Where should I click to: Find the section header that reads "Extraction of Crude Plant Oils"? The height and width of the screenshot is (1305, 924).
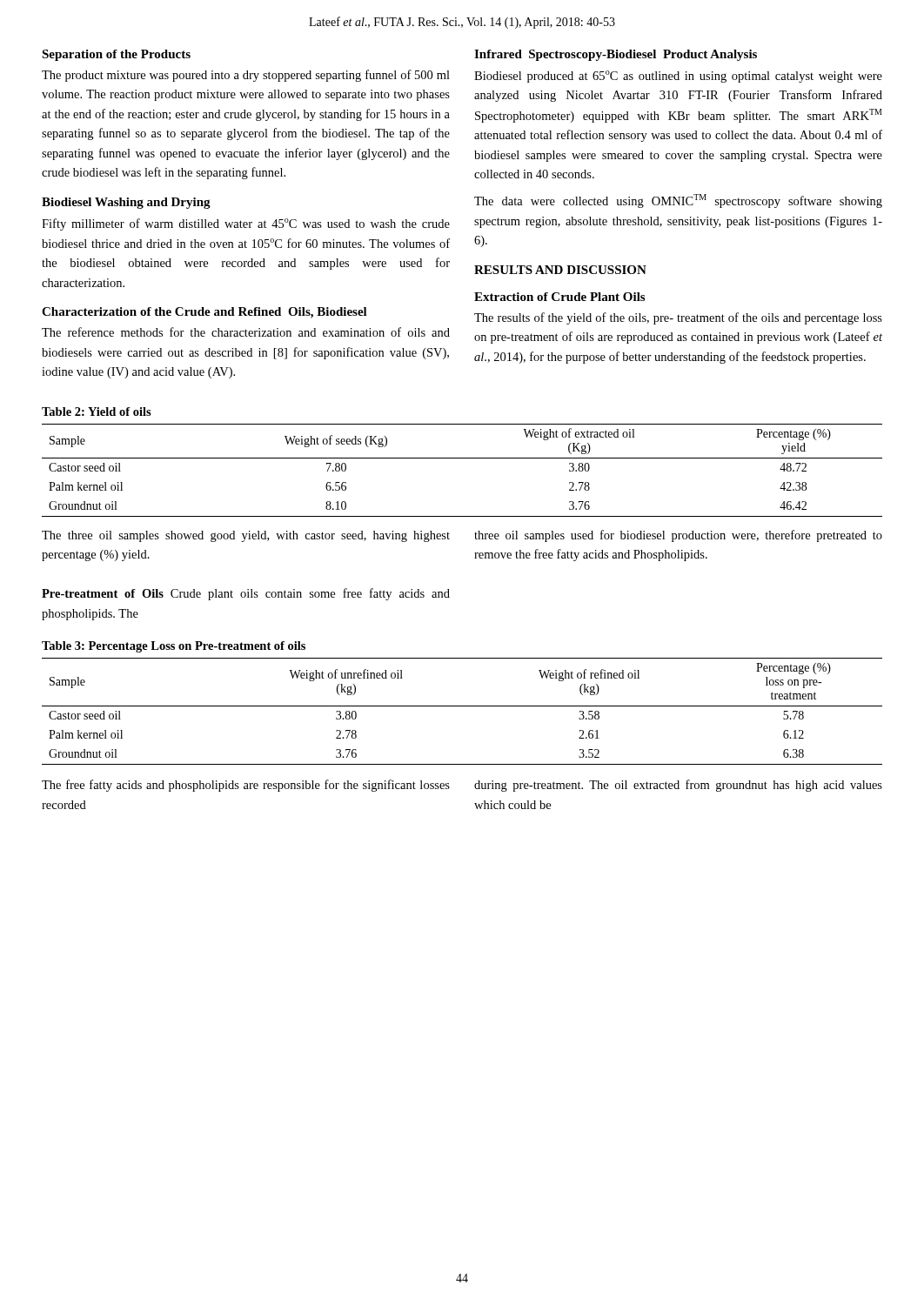click(x=560, y=296)
